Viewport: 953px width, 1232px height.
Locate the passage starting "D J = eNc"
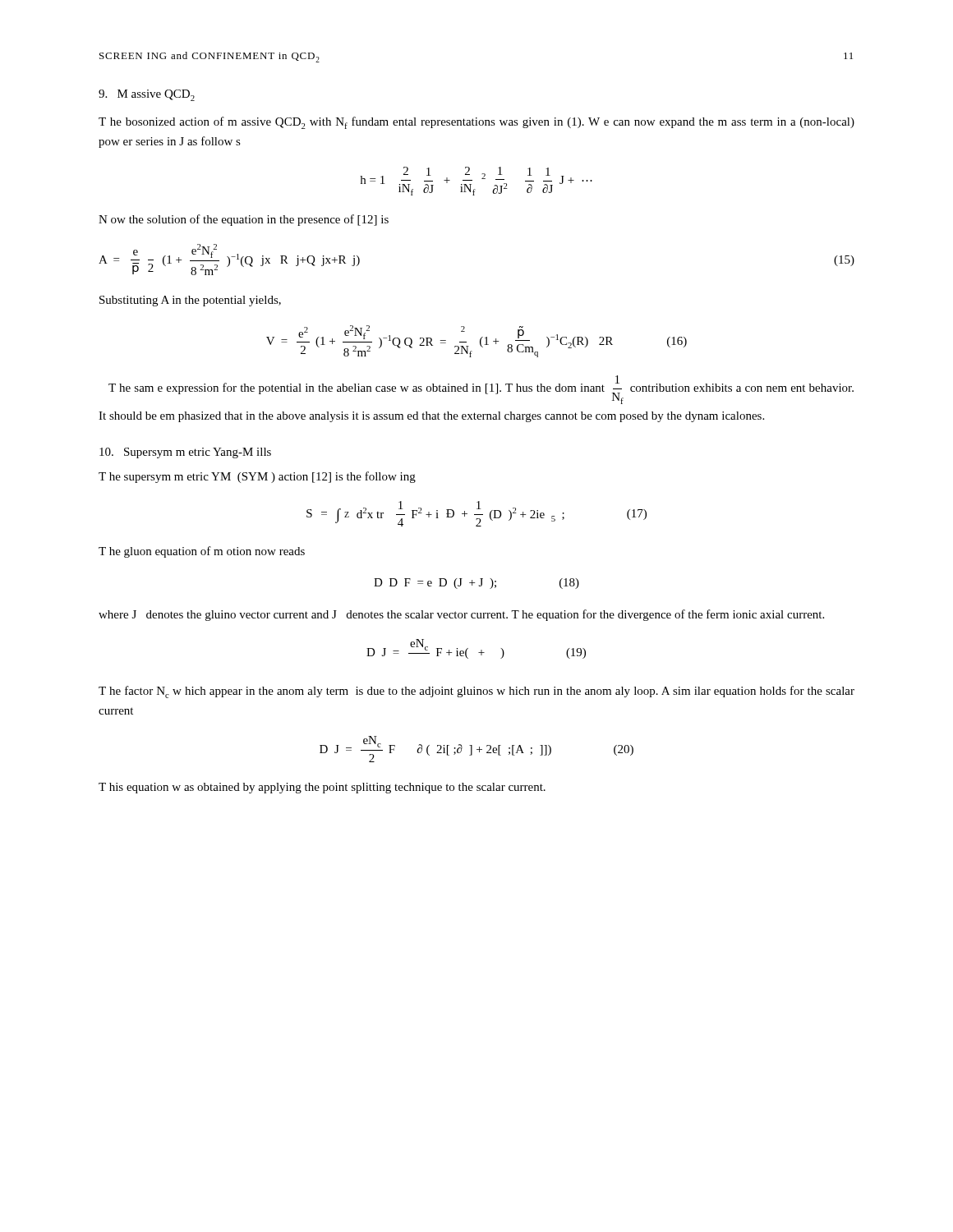coord(476,653)
